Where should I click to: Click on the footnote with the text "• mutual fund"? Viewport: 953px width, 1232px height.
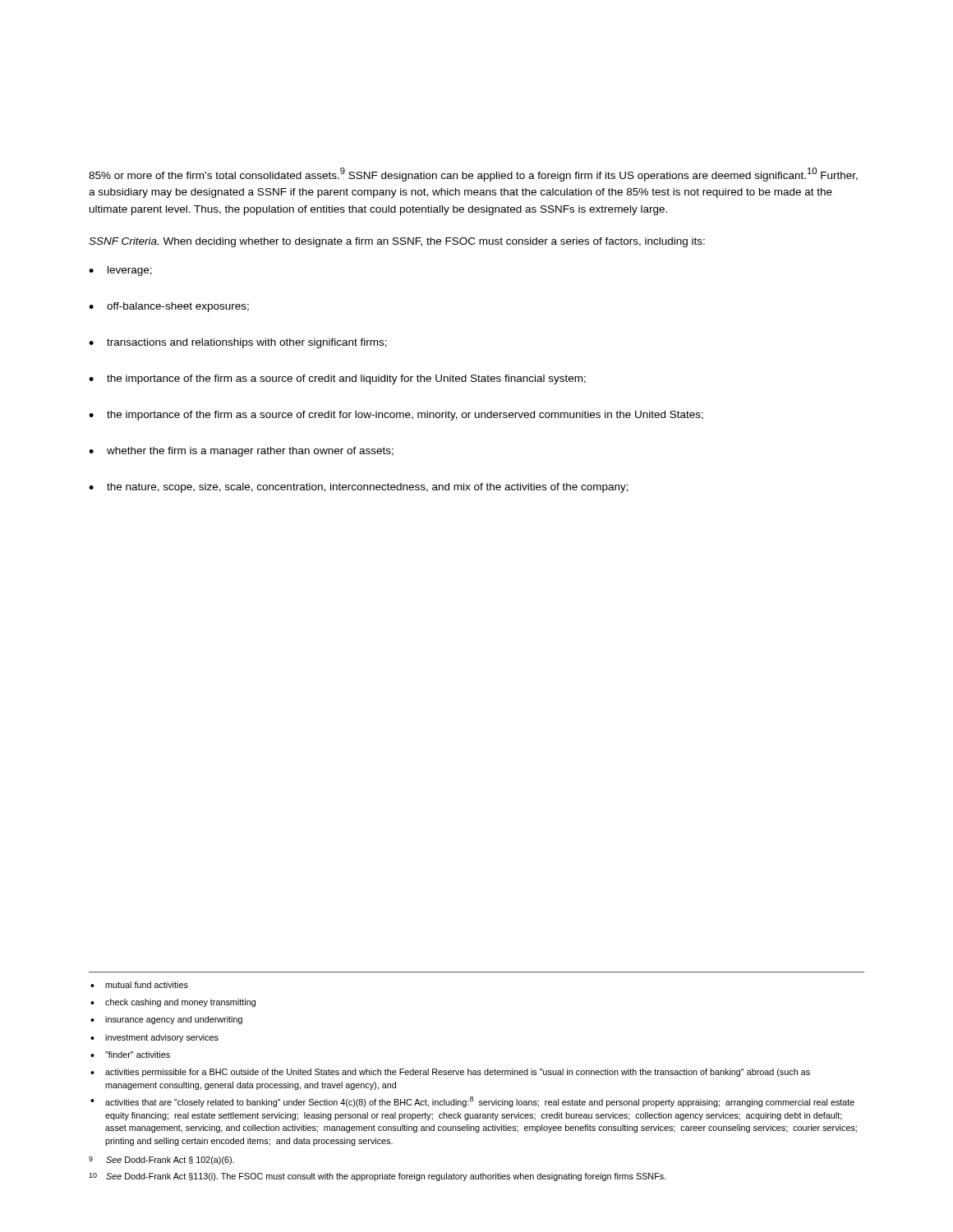(x=139, y=985)
